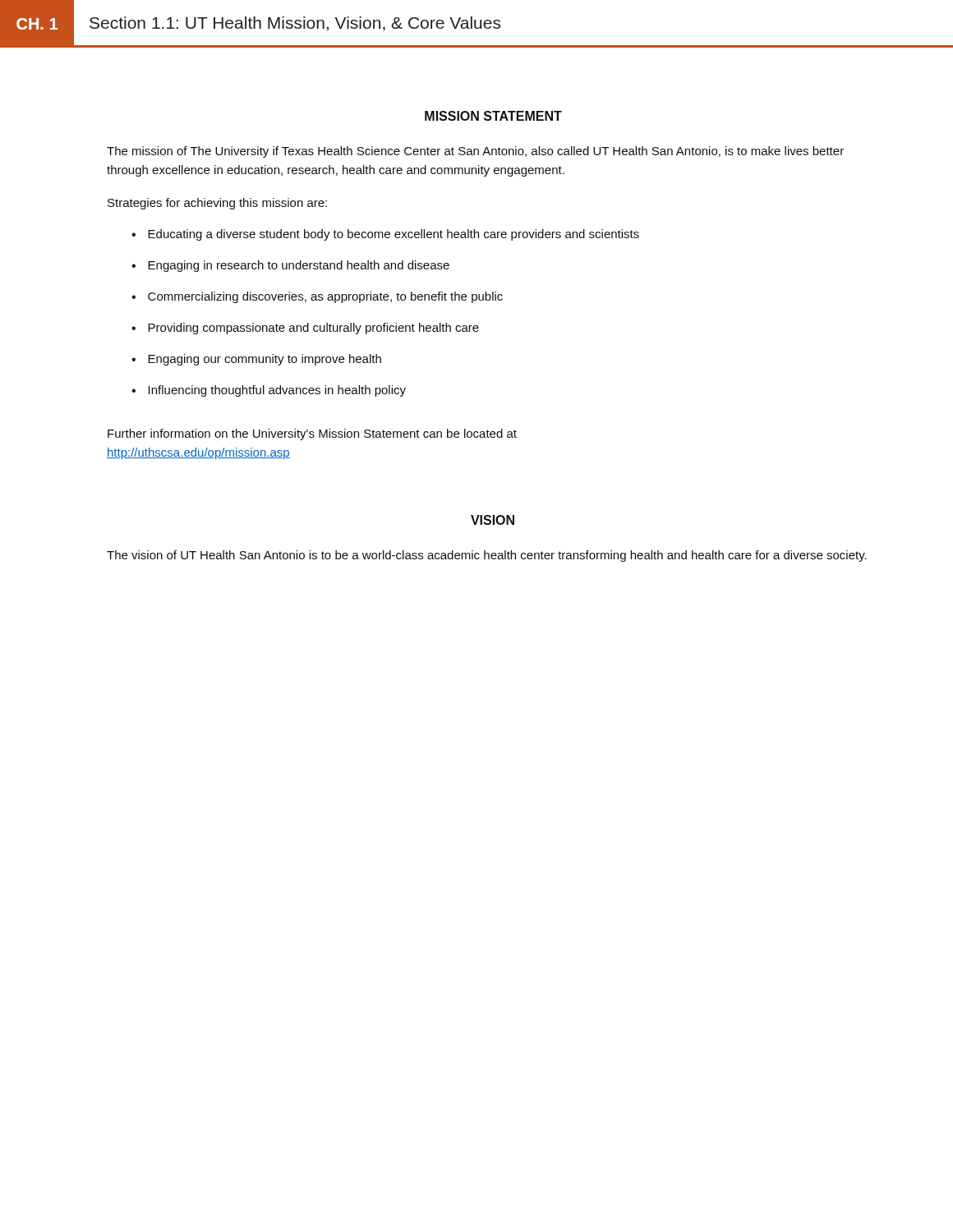Select the text that reads "Strategies for achieving this mission are:"
Screen dimensions: 1232x953
tap(217, 202)
